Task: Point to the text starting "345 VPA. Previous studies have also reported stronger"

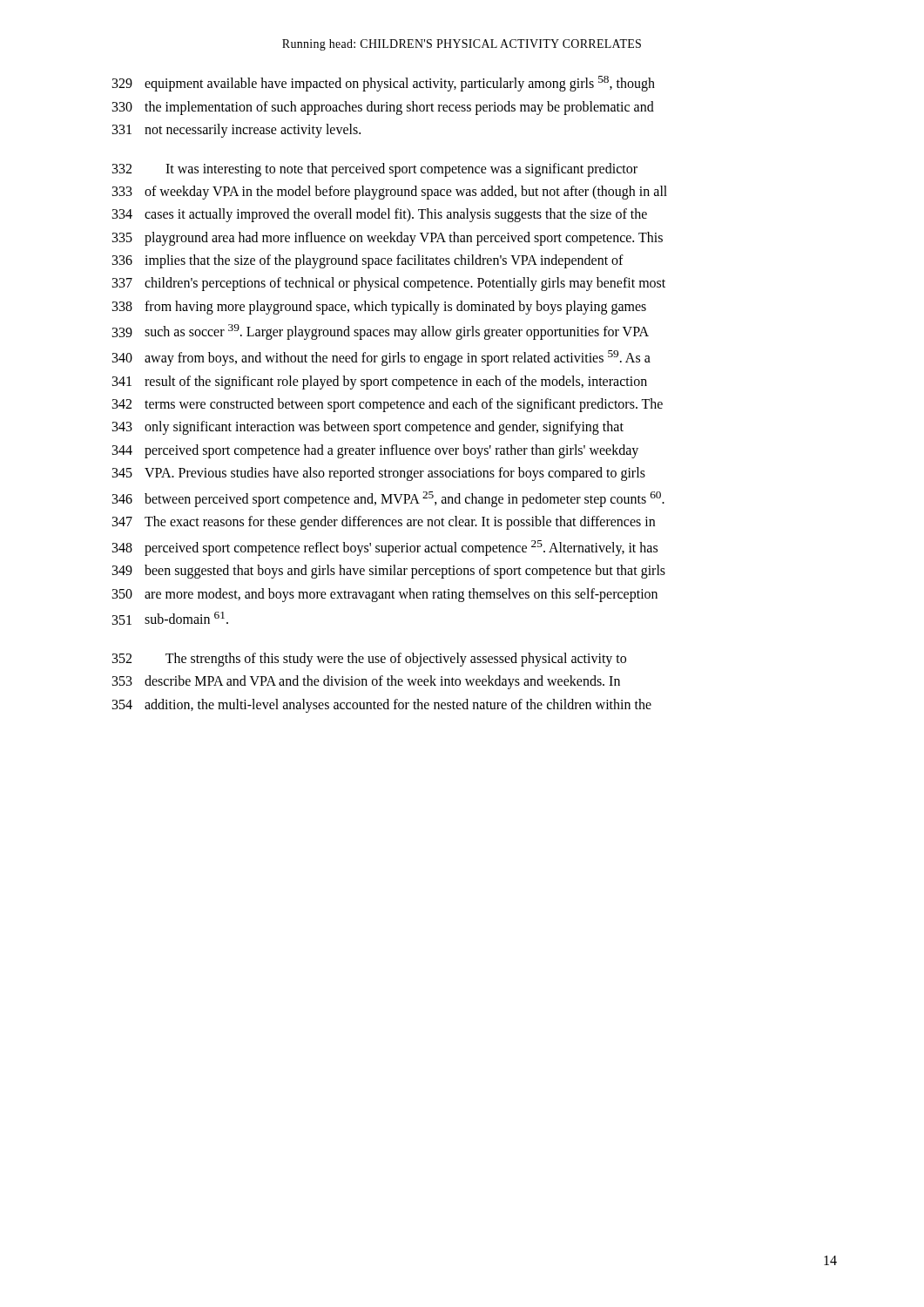Action: (x=378, y=474)
